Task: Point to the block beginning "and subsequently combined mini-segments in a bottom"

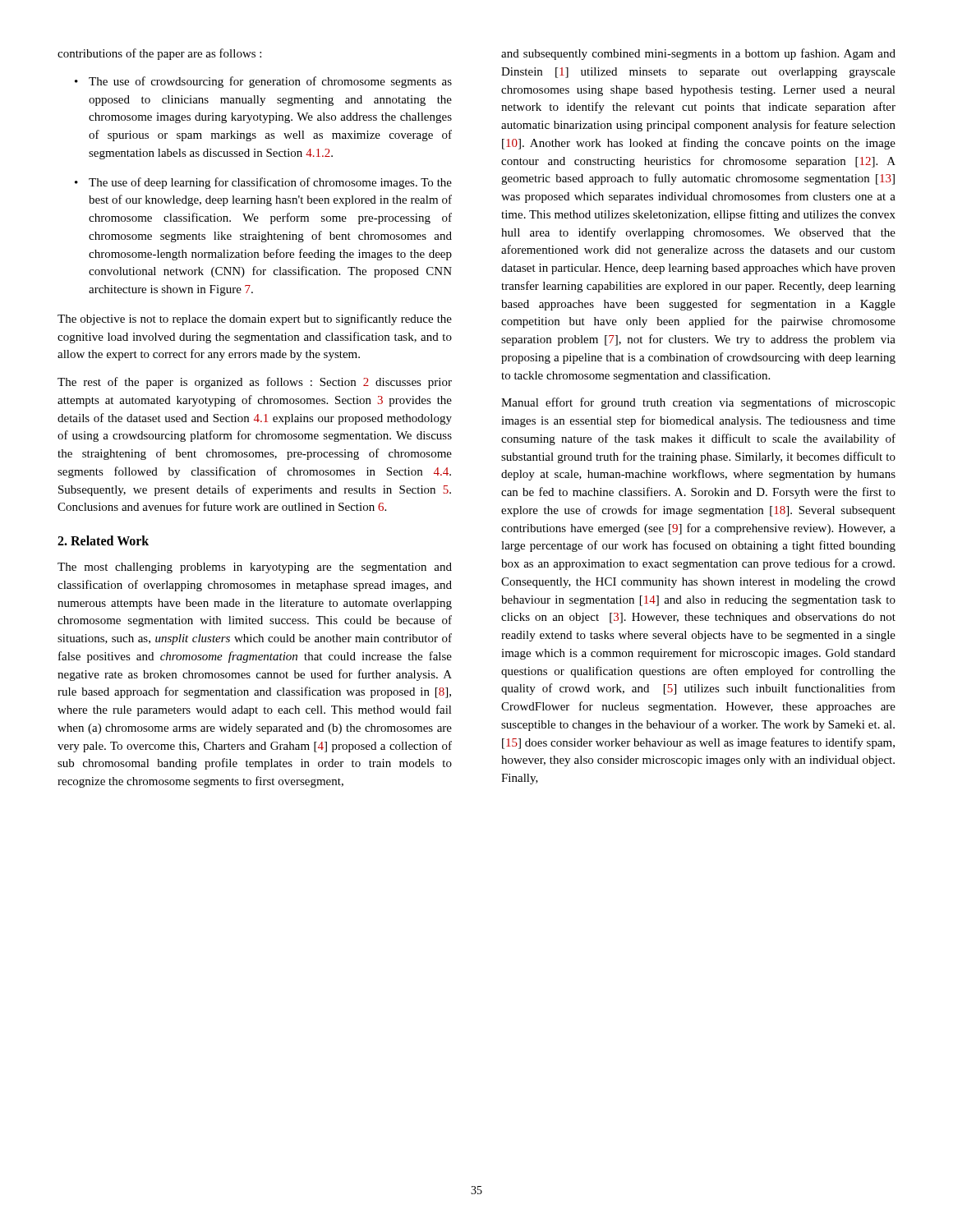Action: (x=698, y=214)
